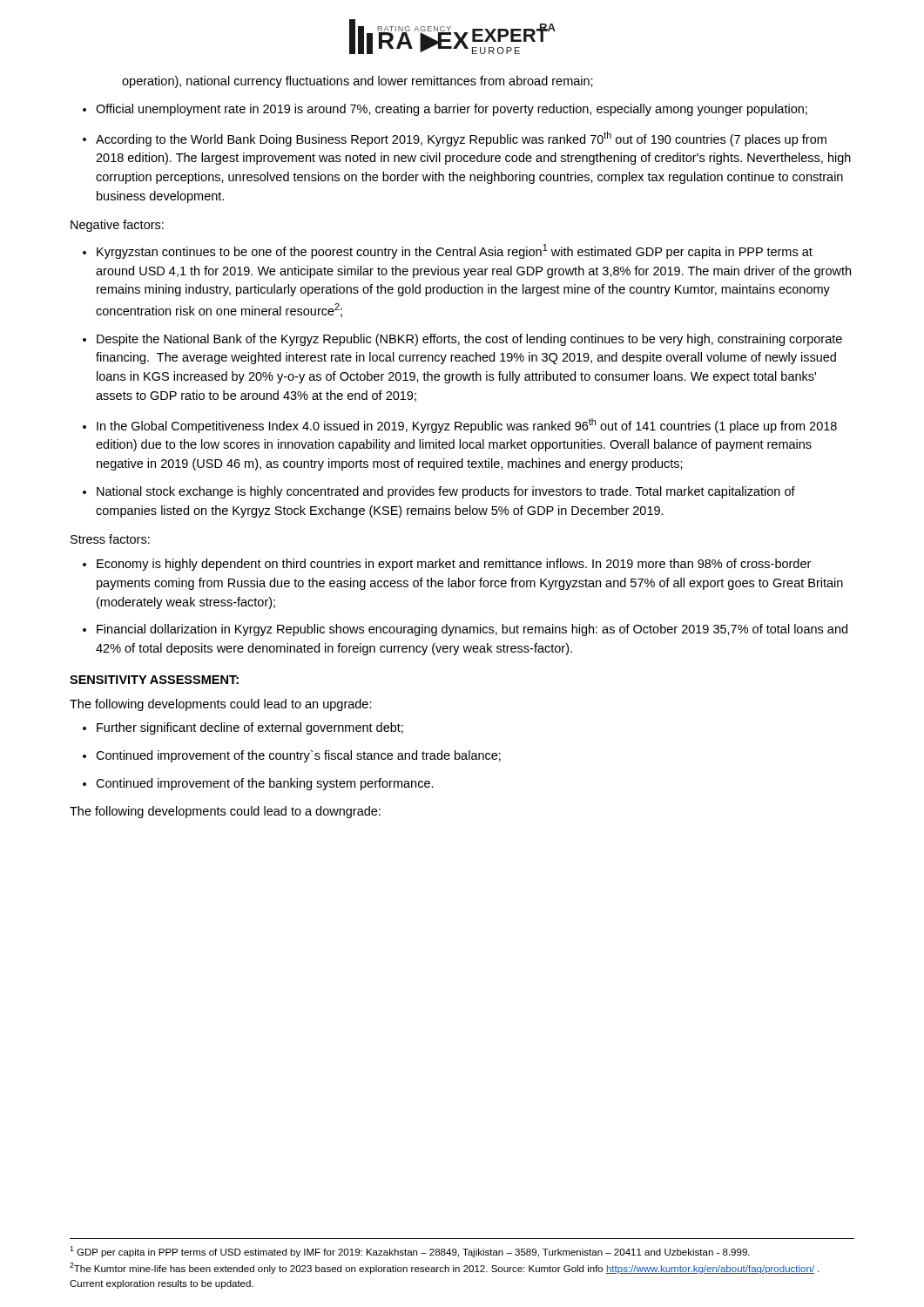Screen dimensions: 1307x924
Task: Select the list item that reads "According to the World Bank Doing Business Report"
Action: pos(474,166)
